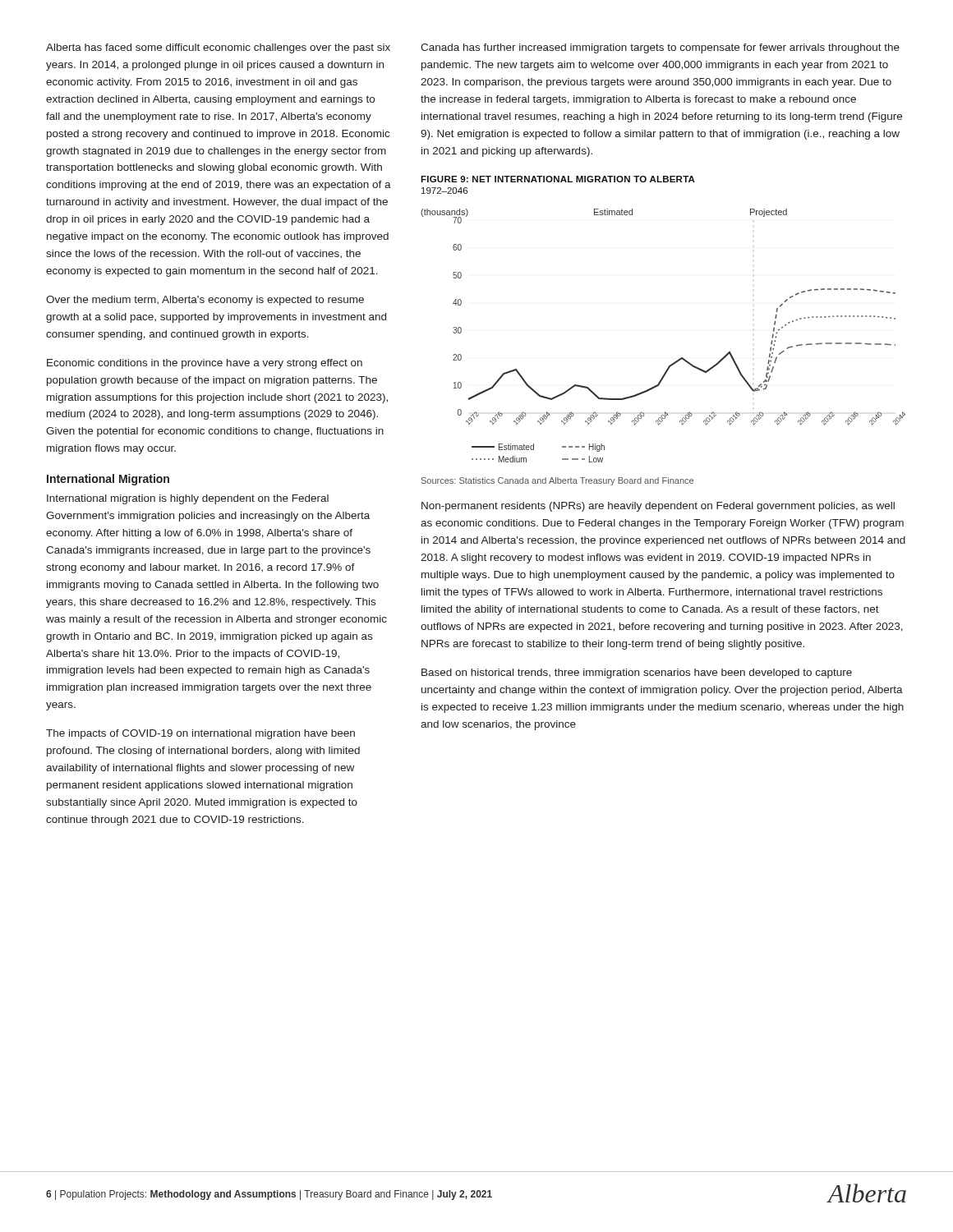953x1232 pixels.
Task: Click on the text block starting "FIGURE 9: NET INTERNATIONAL MIGRATION TO ALBERTA 1972–2046"
Action: coord(558,185)
